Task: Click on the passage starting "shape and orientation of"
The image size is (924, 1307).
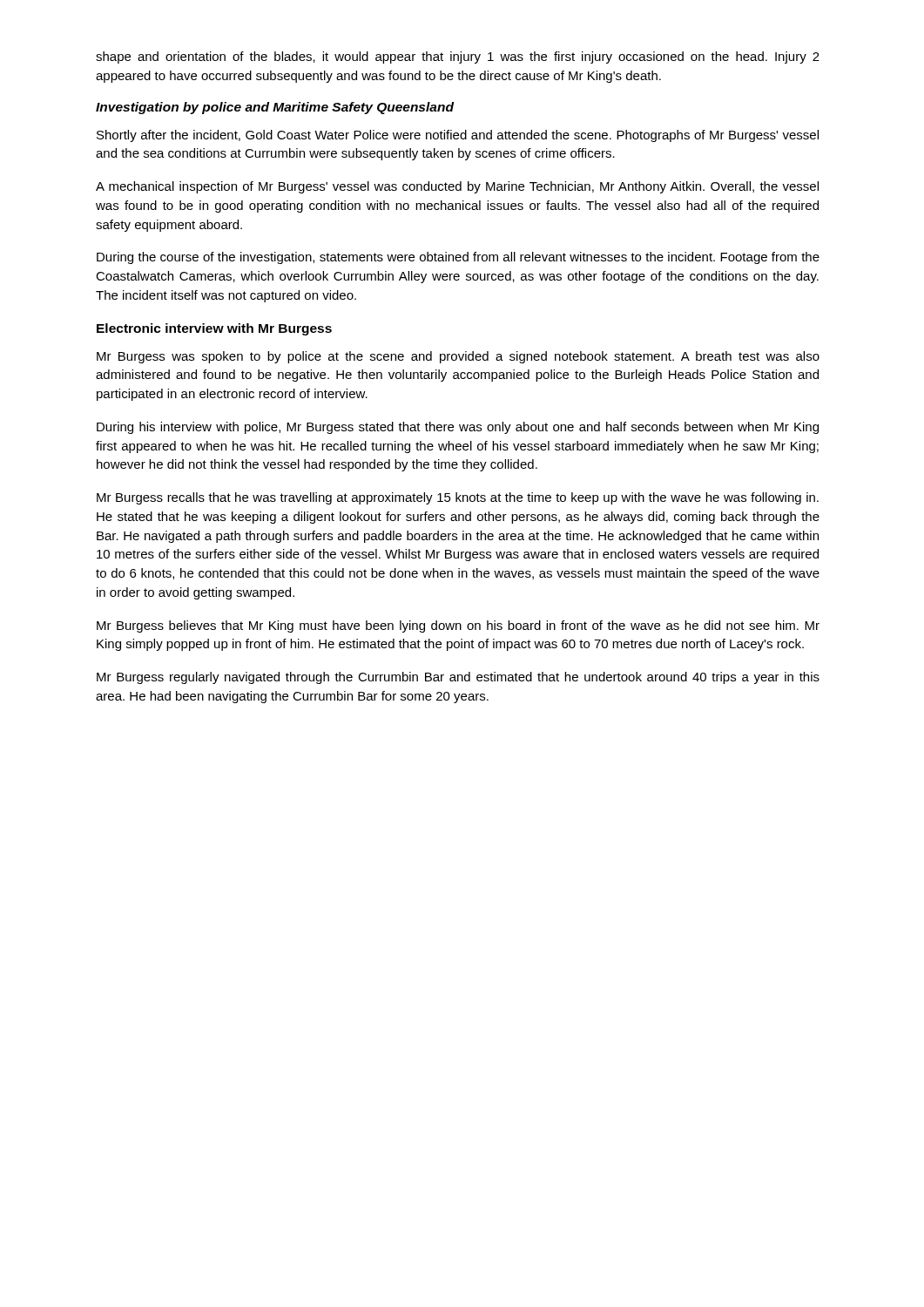Action: pos(458,66)
